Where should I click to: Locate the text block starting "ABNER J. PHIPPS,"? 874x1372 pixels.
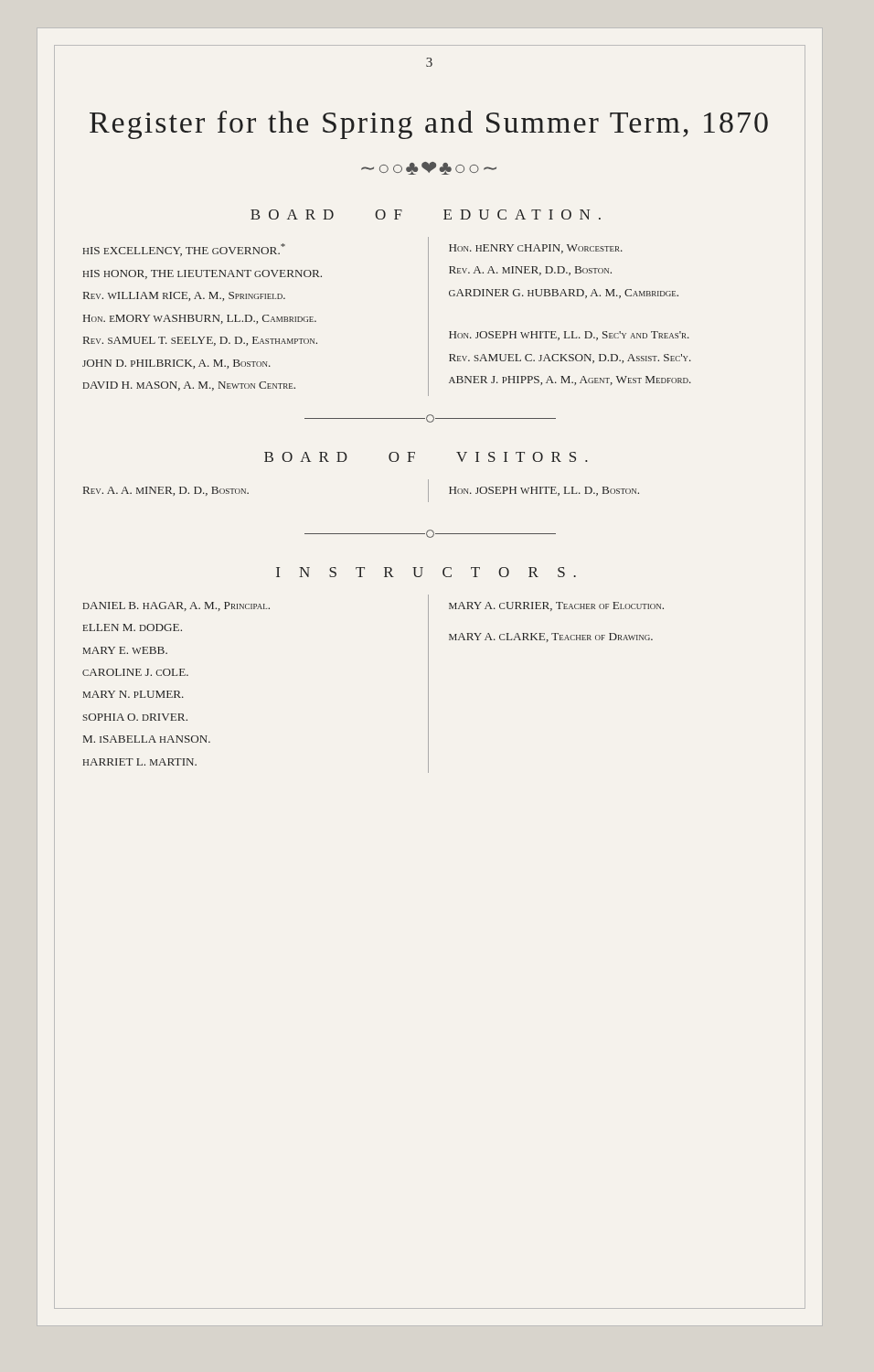(570, 379)
